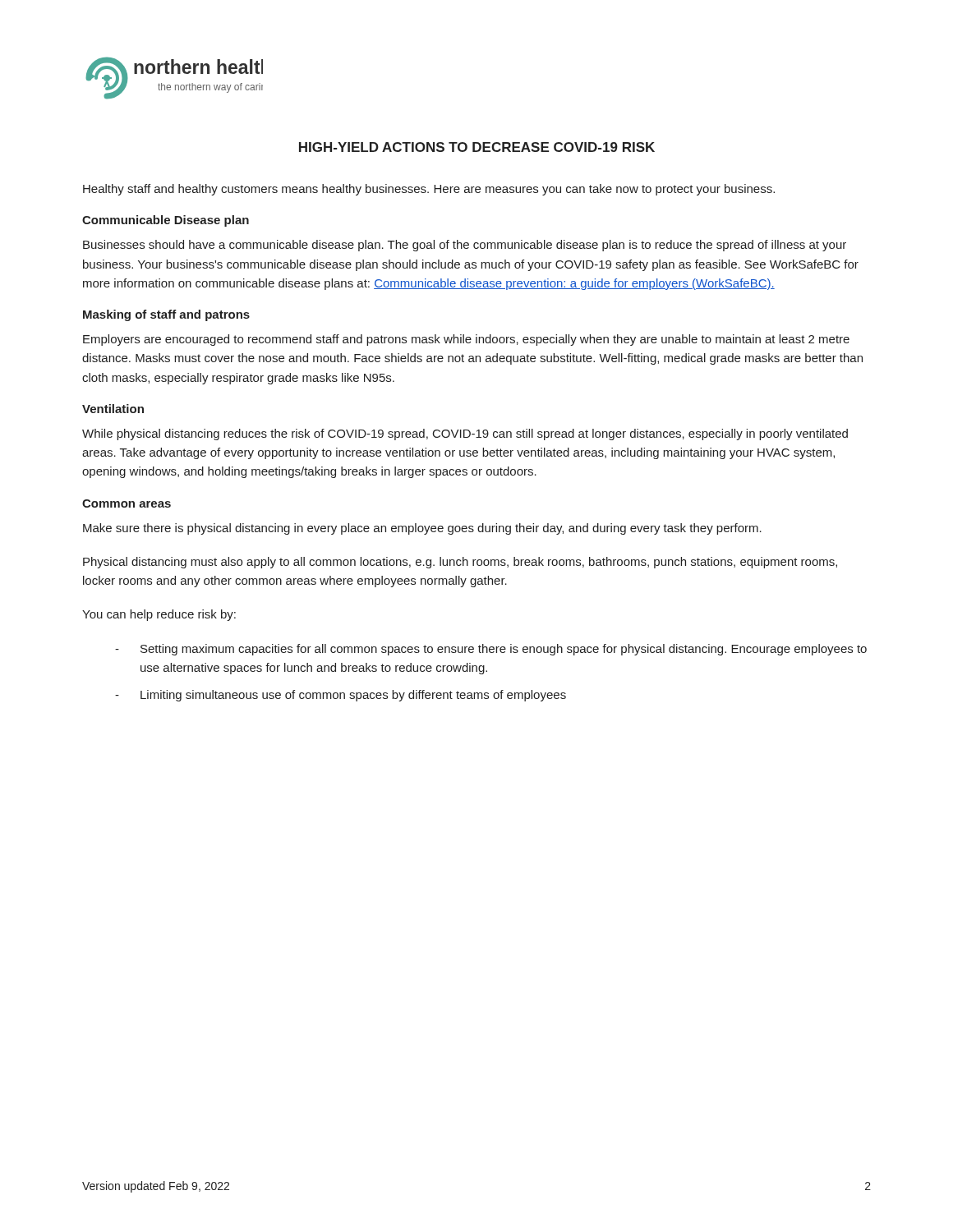
Task: Click on the text block containing "Employers are encouraged to recommend"
Action: click(473, 358)
